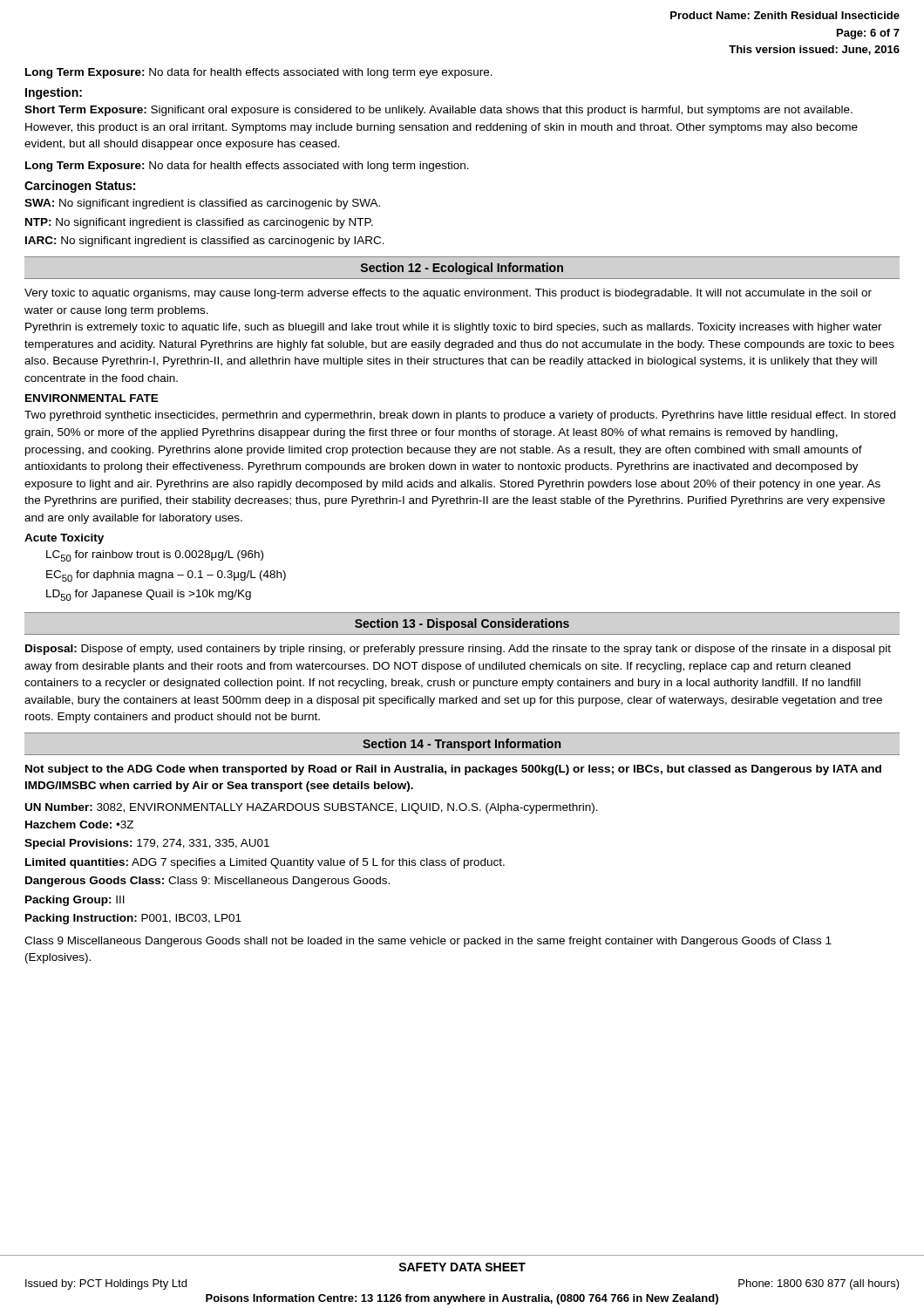Screen dimensions: 1308x924
Task: Locate the section header that reads "Carcinogen Status:"
Action: point(80,186)
